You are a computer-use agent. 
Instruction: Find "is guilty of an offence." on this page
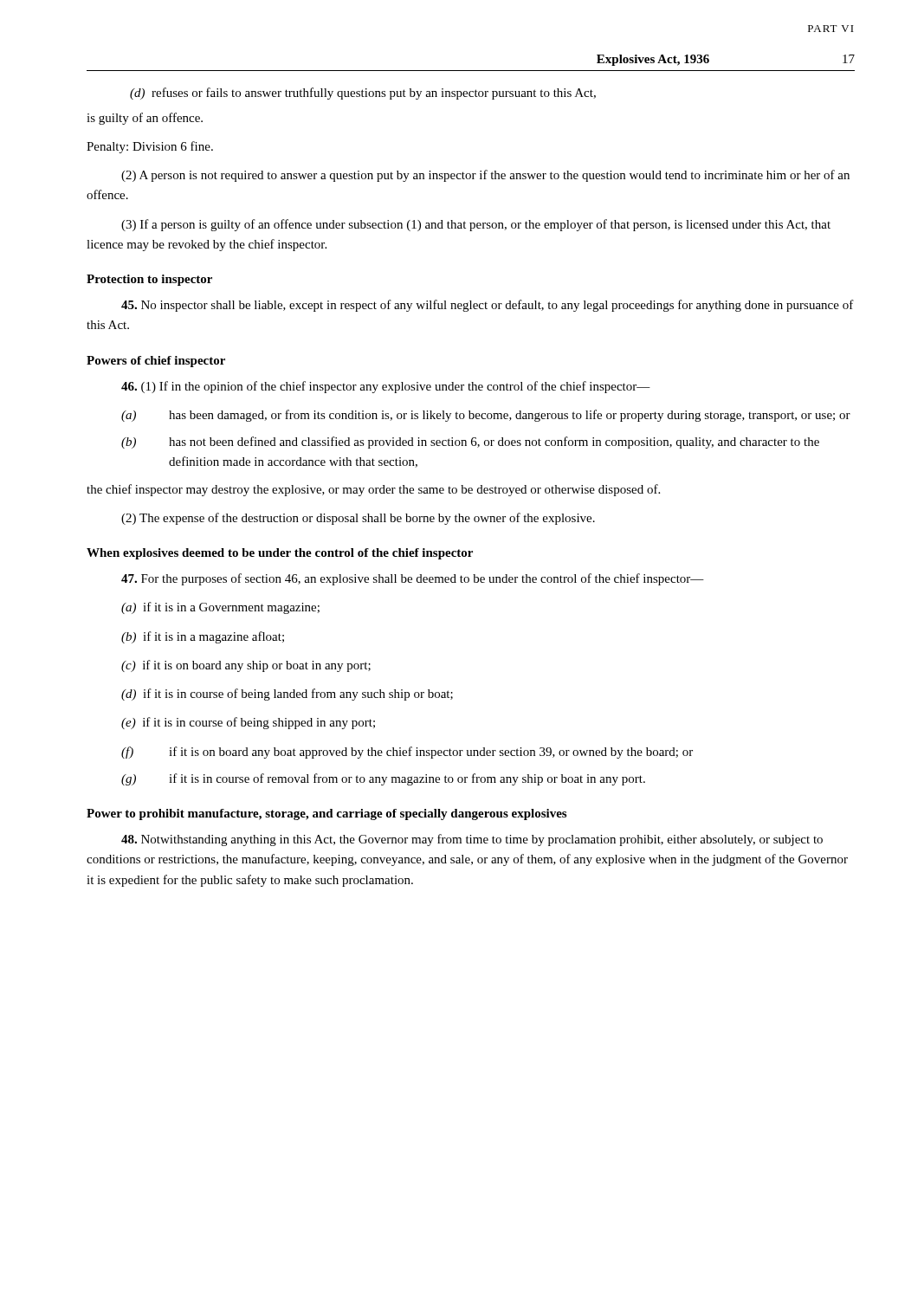145,117
